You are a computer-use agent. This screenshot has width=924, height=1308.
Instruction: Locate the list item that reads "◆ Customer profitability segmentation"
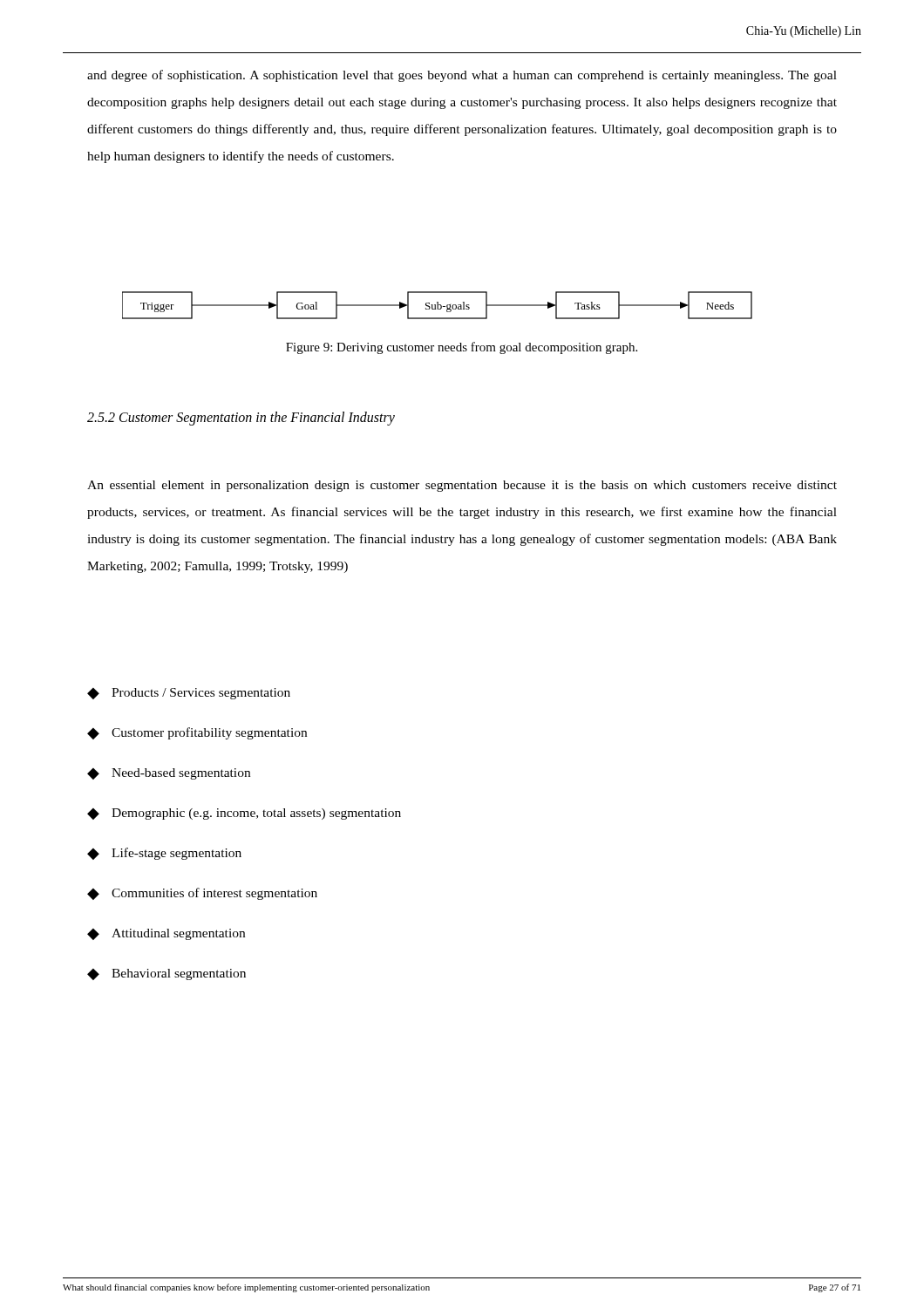197,733
